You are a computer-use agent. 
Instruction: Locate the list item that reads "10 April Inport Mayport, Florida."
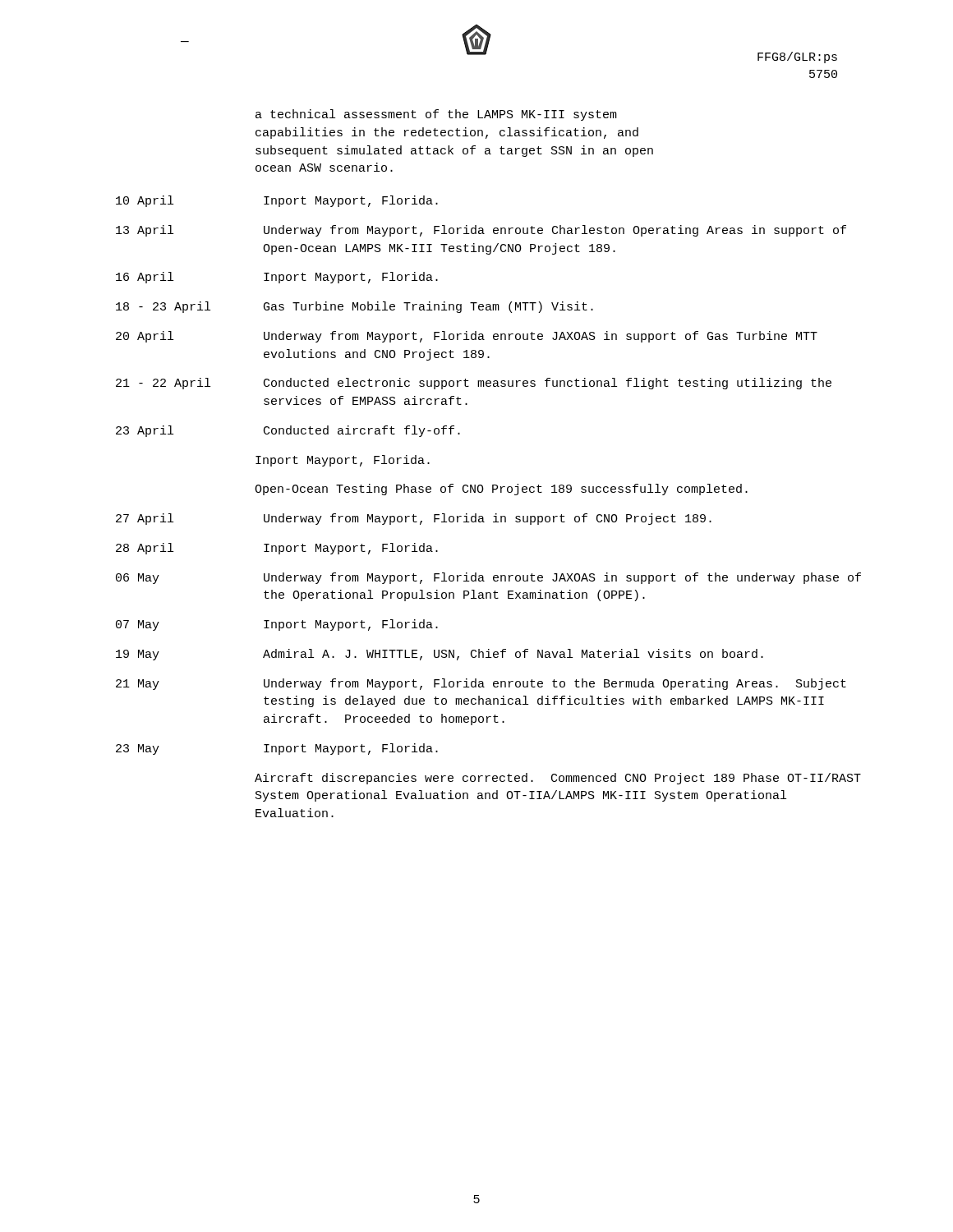[277, 201]
